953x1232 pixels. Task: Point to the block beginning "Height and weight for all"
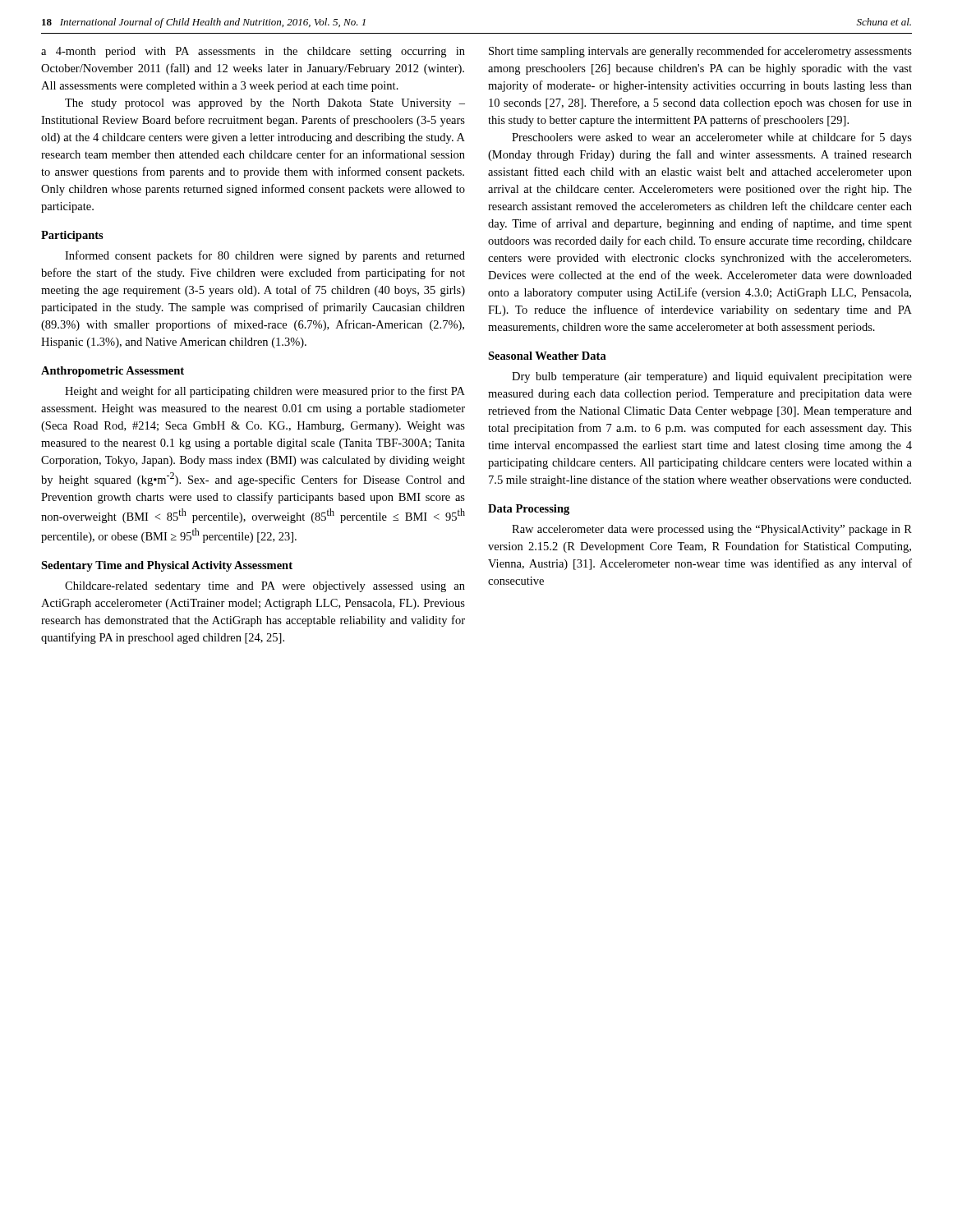pyautogui.click(x=253, y=464)
